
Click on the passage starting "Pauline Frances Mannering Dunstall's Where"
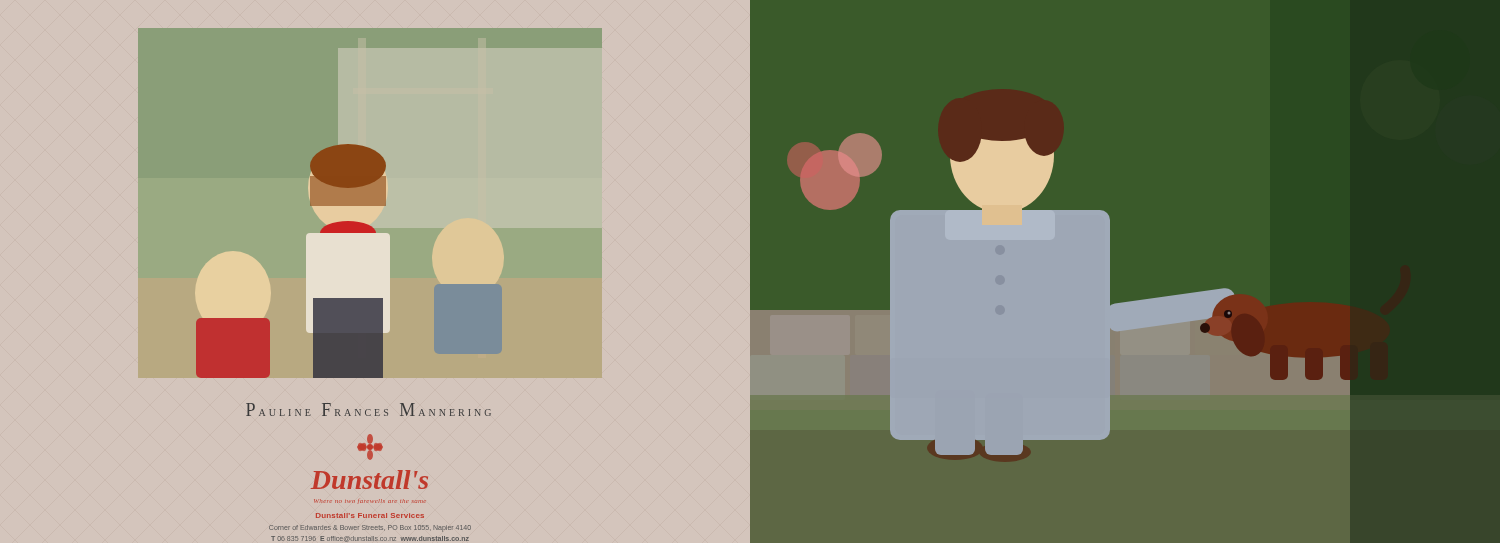pos(370,471)
